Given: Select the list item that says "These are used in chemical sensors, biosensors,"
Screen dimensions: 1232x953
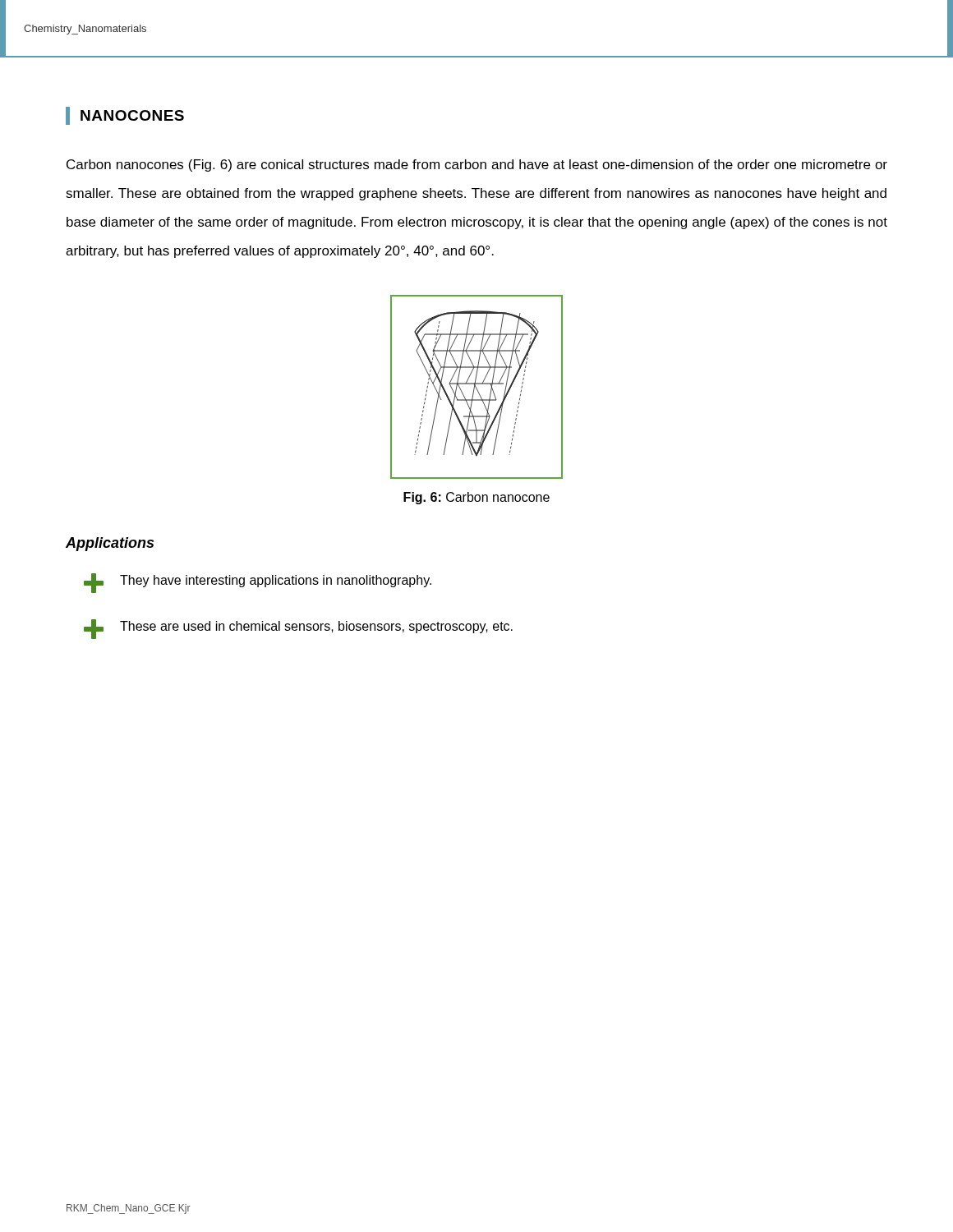Looking at the screenshot, I should pos(298,631).
